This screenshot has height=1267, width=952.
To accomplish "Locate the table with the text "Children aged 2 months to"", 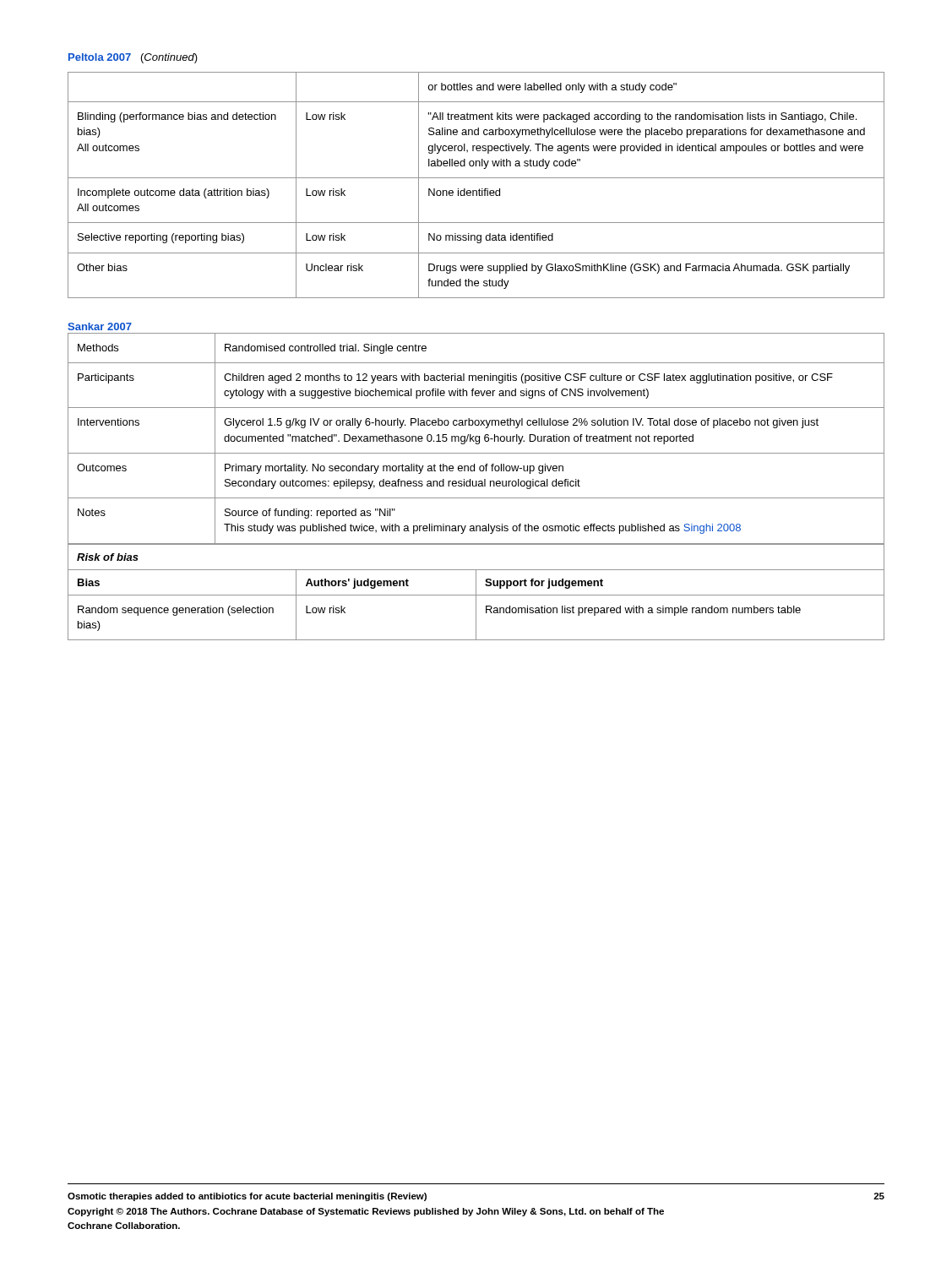I will click(476, 438).
